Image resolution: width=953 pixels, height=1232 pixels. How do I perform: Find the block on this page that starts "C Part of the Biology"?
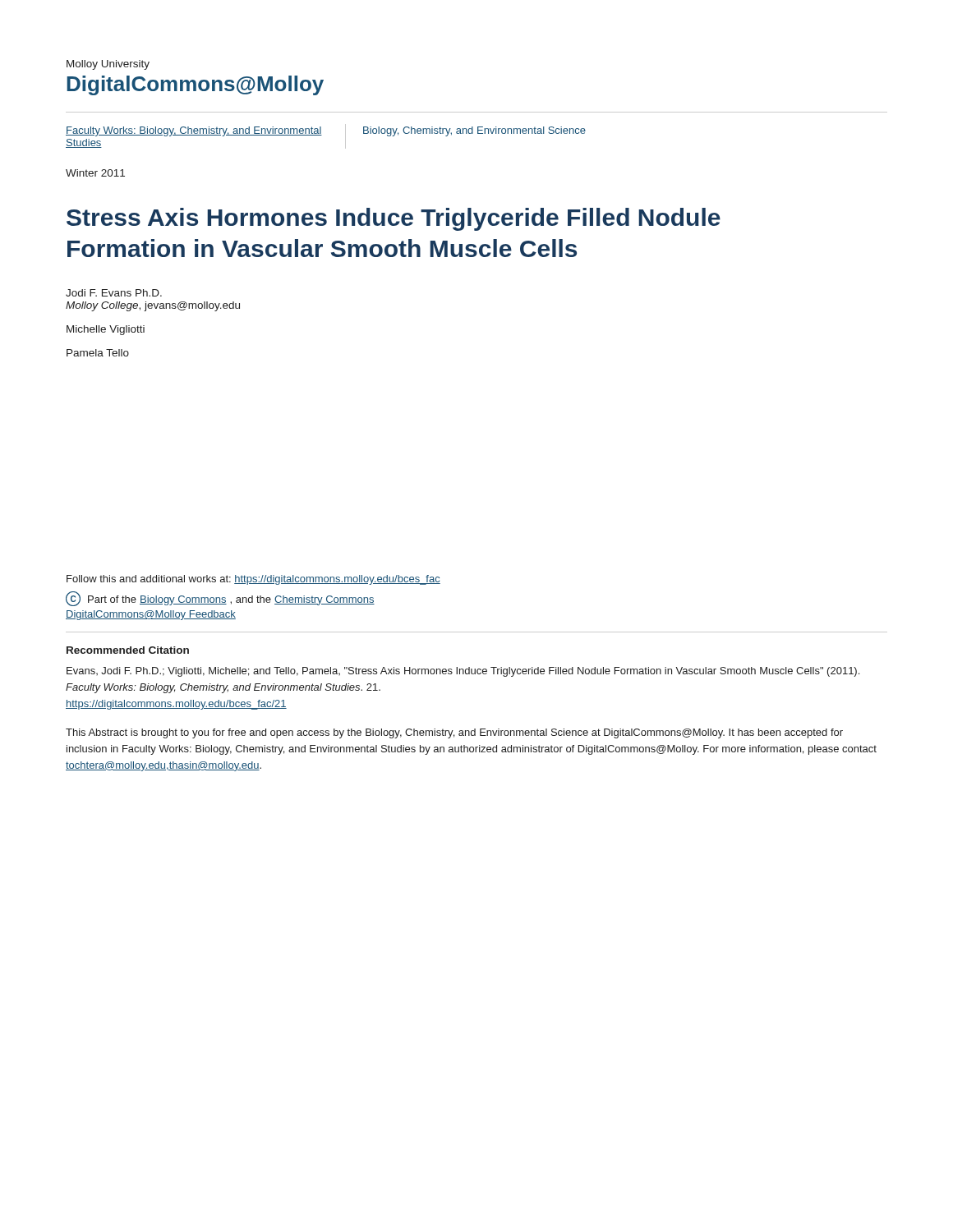(220, 599)
